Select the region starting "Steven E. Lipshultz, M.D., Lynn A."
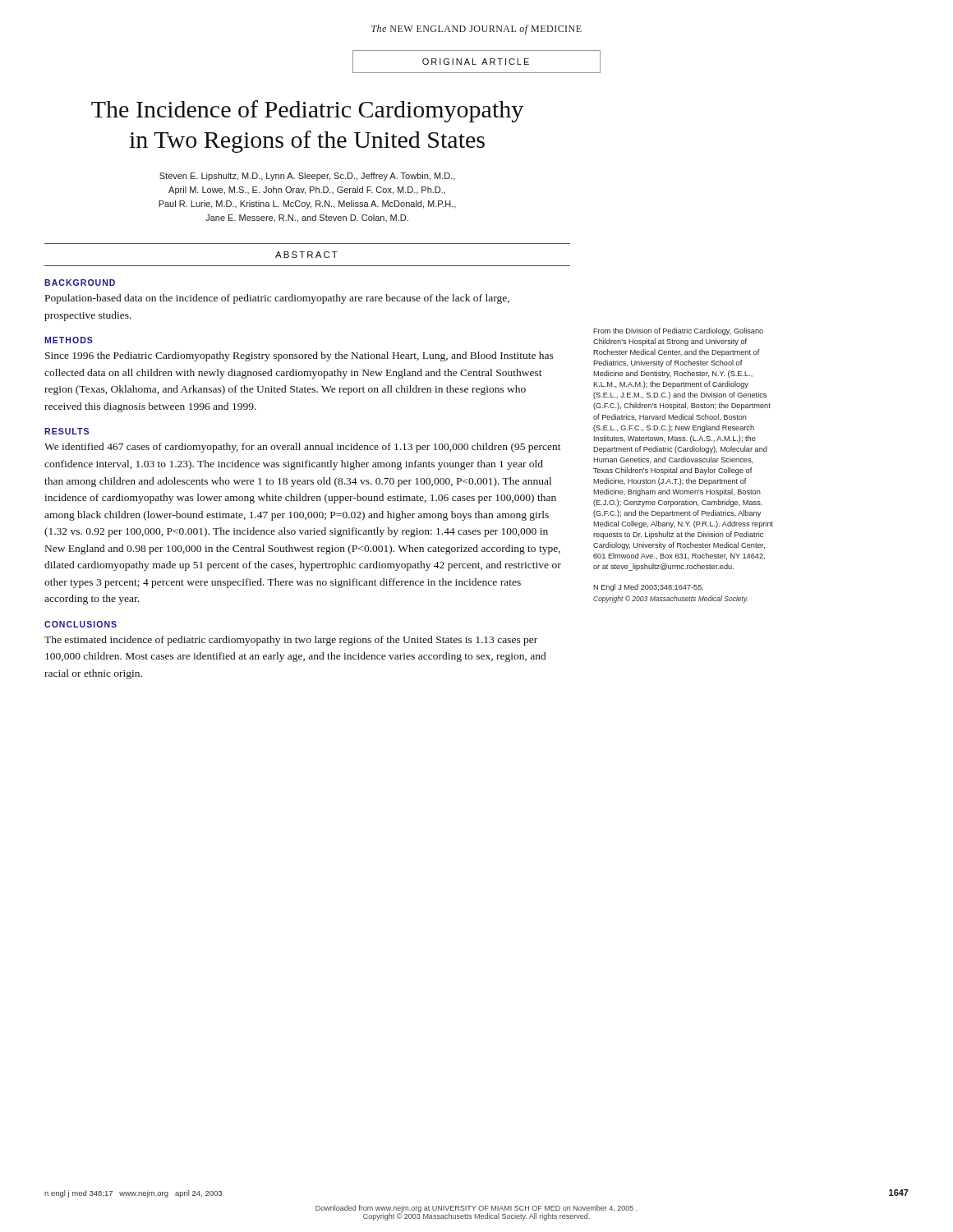 pyautogui.click(x=307, y=197)
